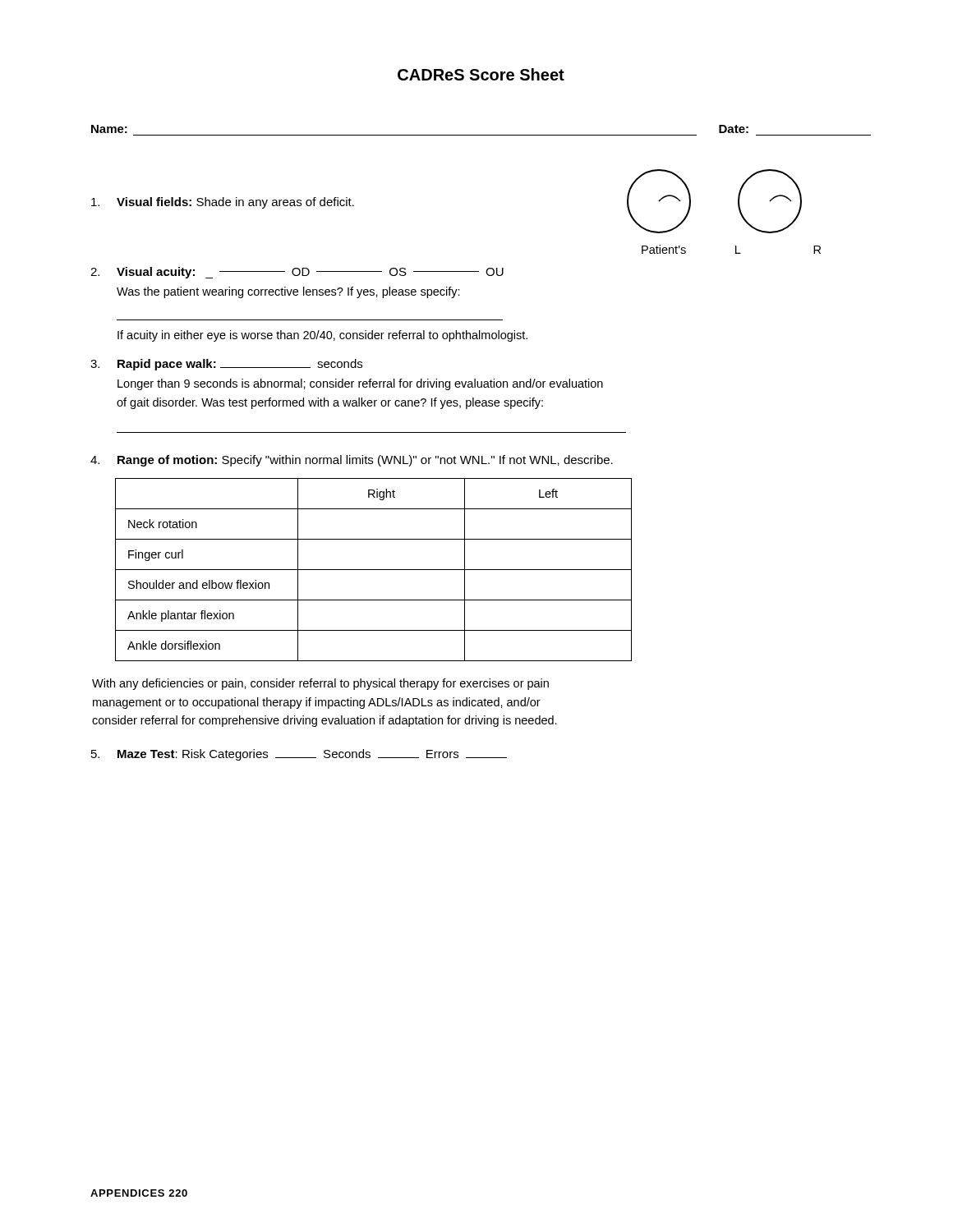Locate the text starting "5. Maze Test: Risk"
This screenshot has width=953, height=1232.
click(481, 753)
